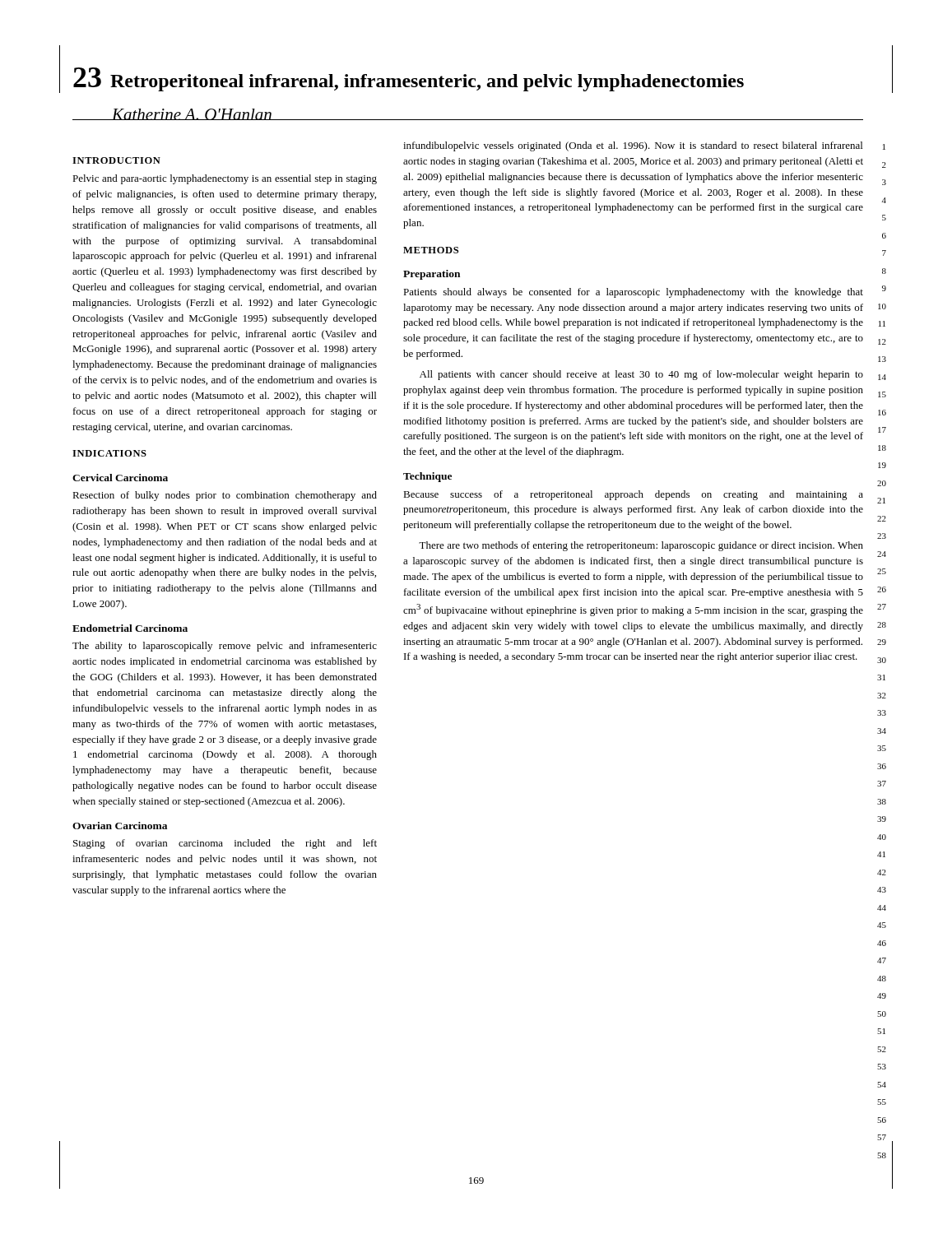This screenshot has height=1234, width=952.
Task: Click on the text block that says "Because success of a"
Action: pyautogui.click(x=633, y=510)
